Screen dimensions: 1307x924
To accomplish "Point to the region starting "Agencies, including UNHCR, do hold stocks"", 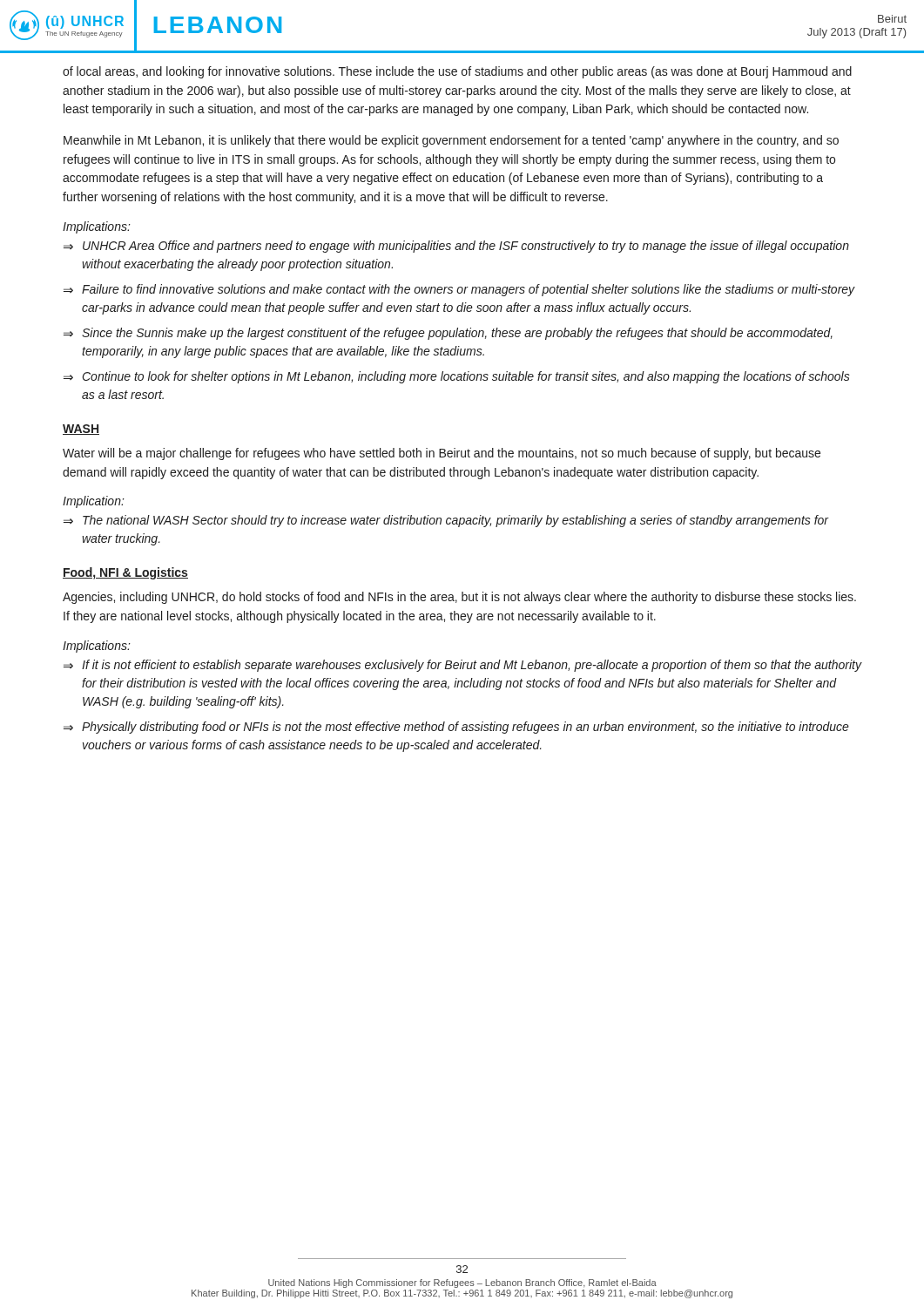I will click(460, 607).
